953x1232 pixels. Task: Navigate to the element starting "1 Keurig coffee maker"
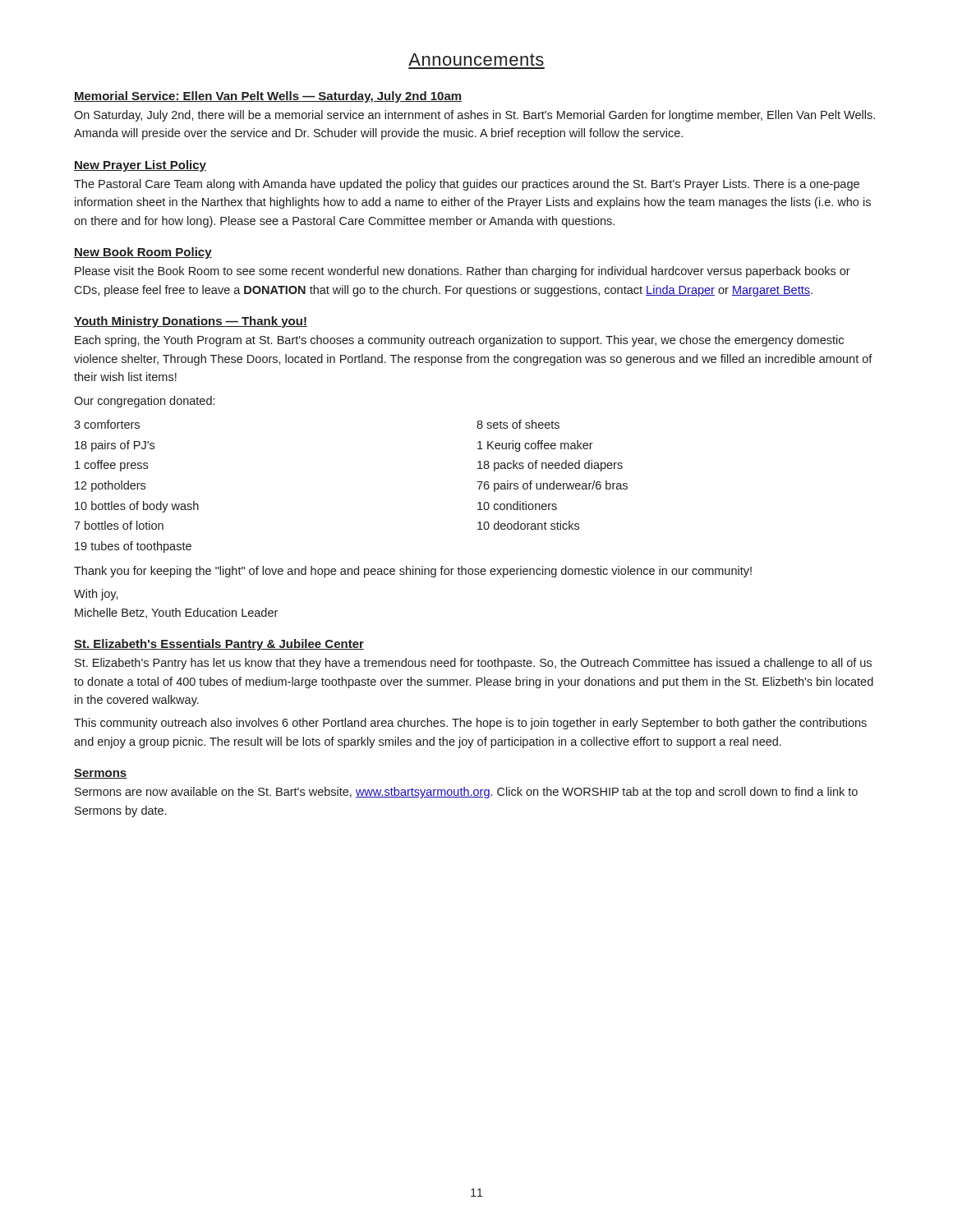[x=535, y=445]
